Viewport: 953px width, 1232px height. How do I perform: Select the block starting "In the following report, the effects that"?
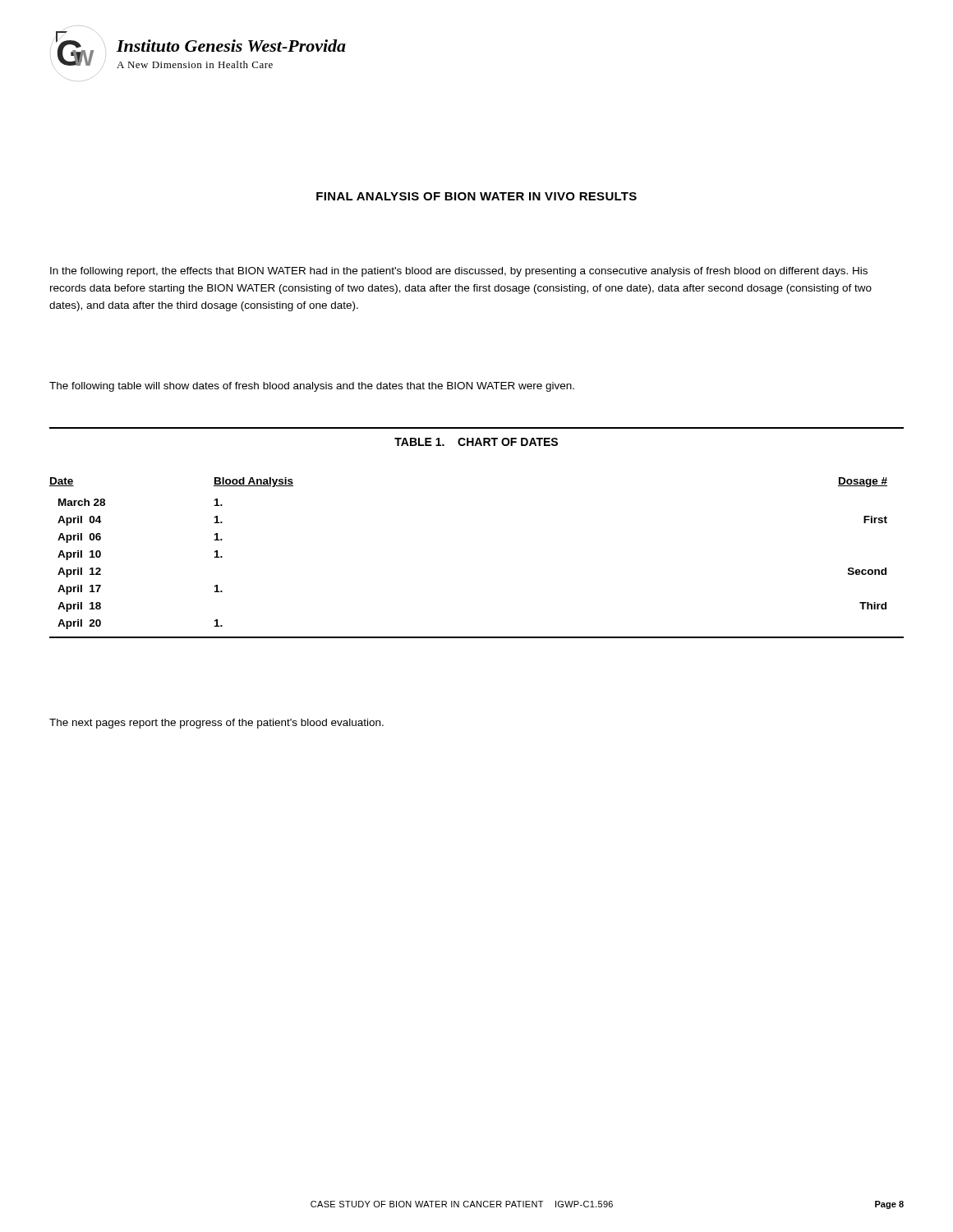[x=460, y=288]
